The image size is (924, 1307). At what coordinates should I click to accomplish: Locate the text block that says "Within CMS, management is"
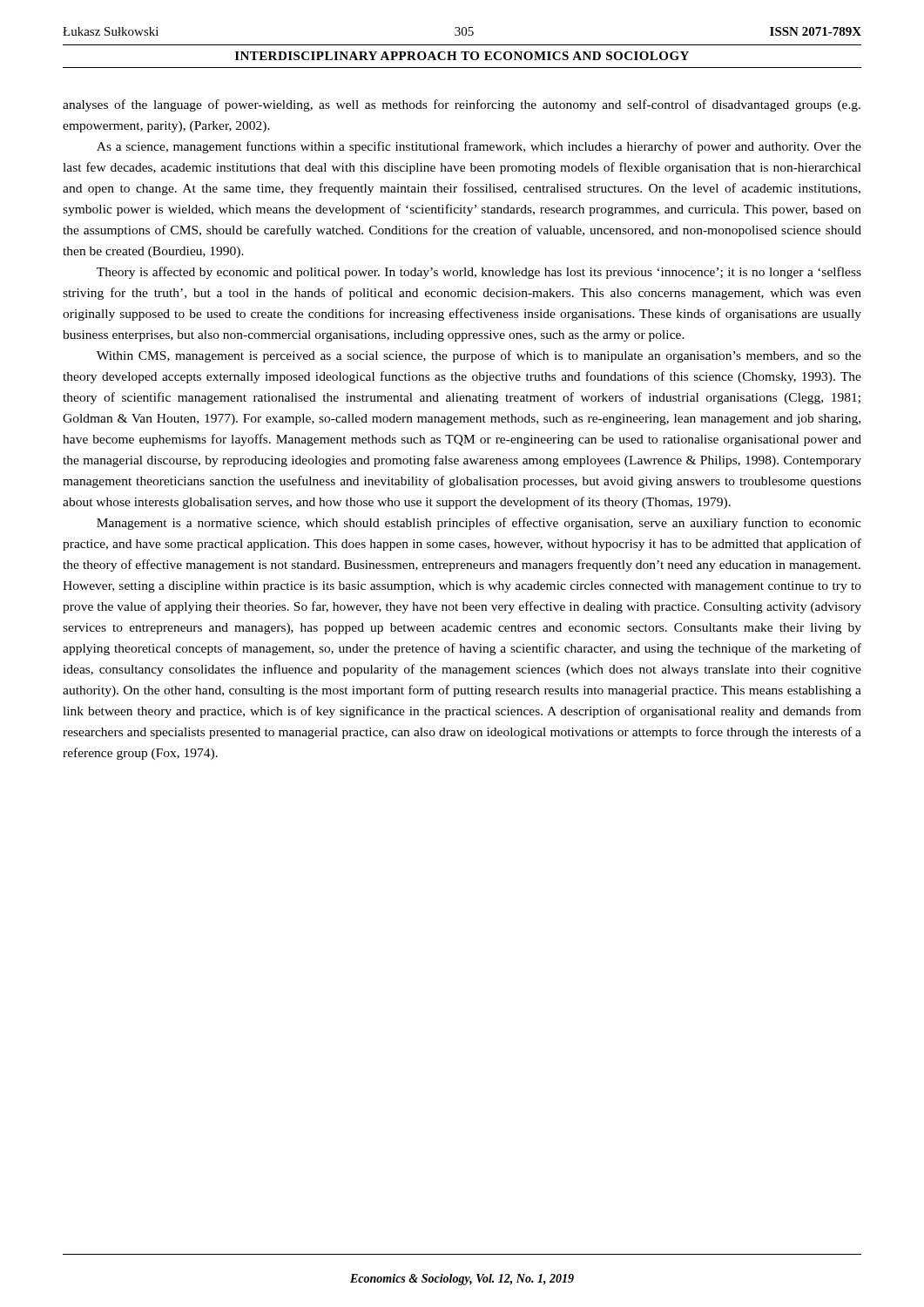[462, 428]
